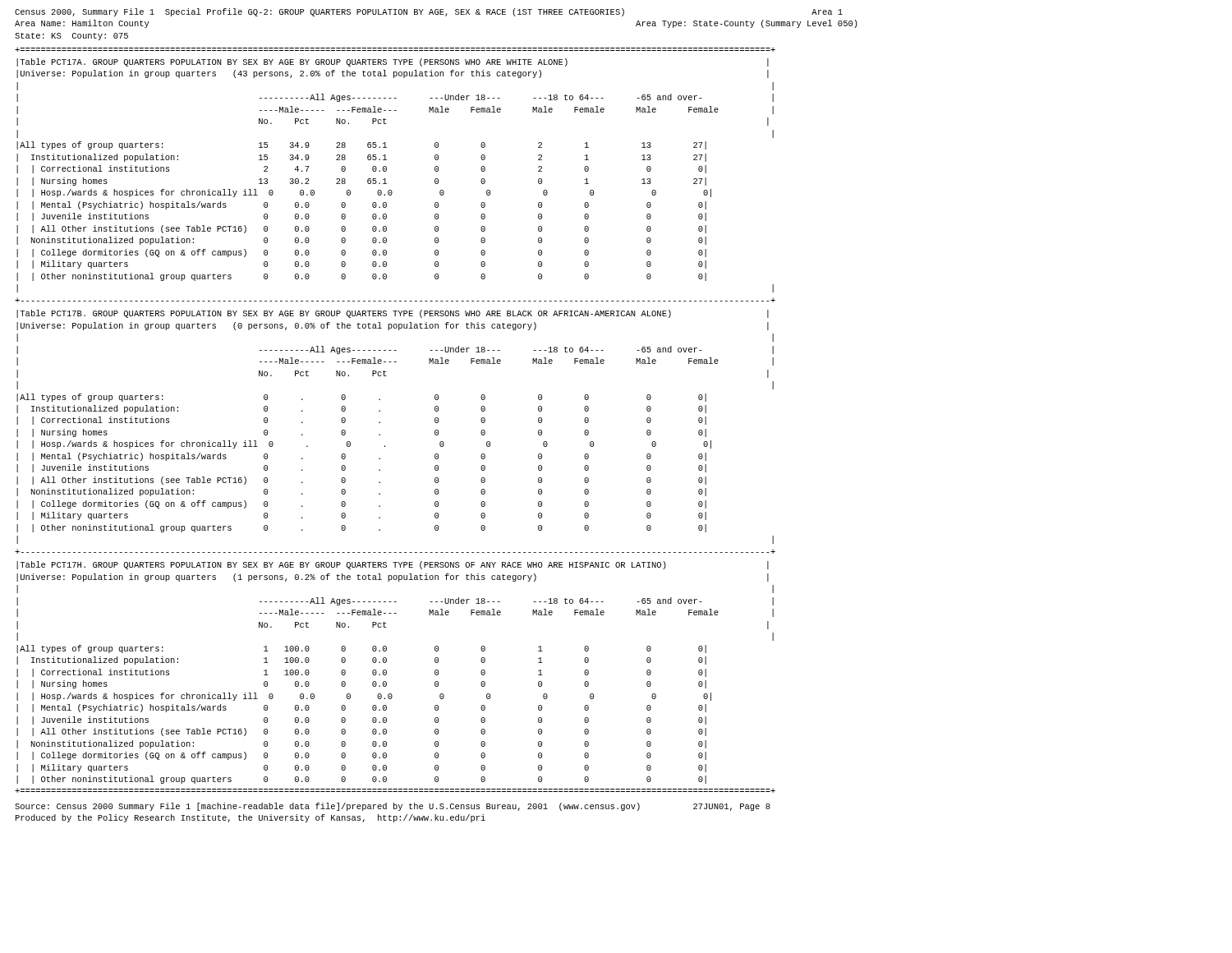Click on the table containing "|Table PCT17H. GROUP QUARTERS POPULATION"

pyautogui.click(x=616, y=679)
